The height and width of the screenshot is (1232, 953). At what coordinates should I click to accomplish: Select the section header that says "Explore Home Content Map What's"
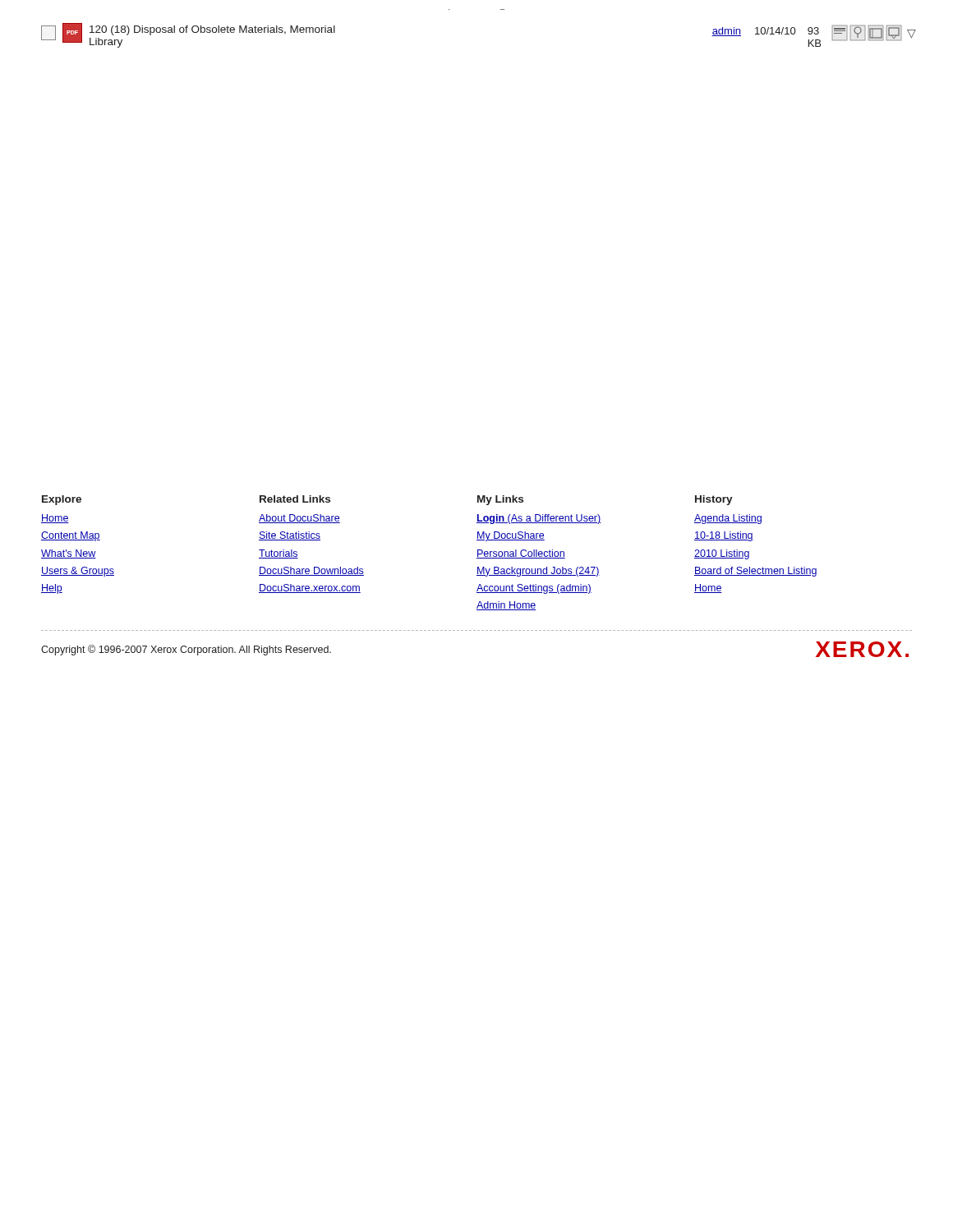[x=62, y=500]
